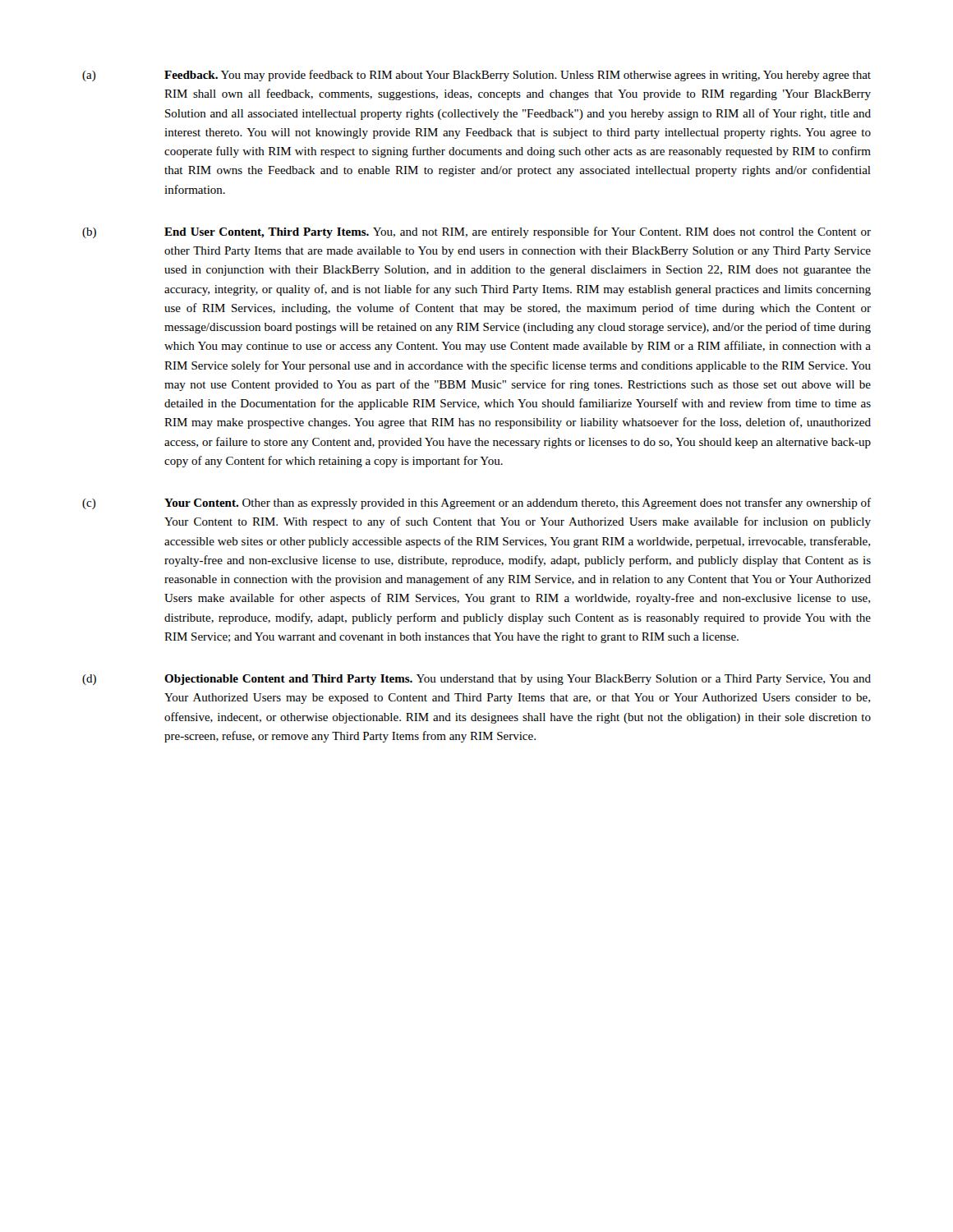This screenshot has height=1232, width=953.
Task: Navigate to the text starting "(c) Your Content. Other"
Action: point(476,570)
